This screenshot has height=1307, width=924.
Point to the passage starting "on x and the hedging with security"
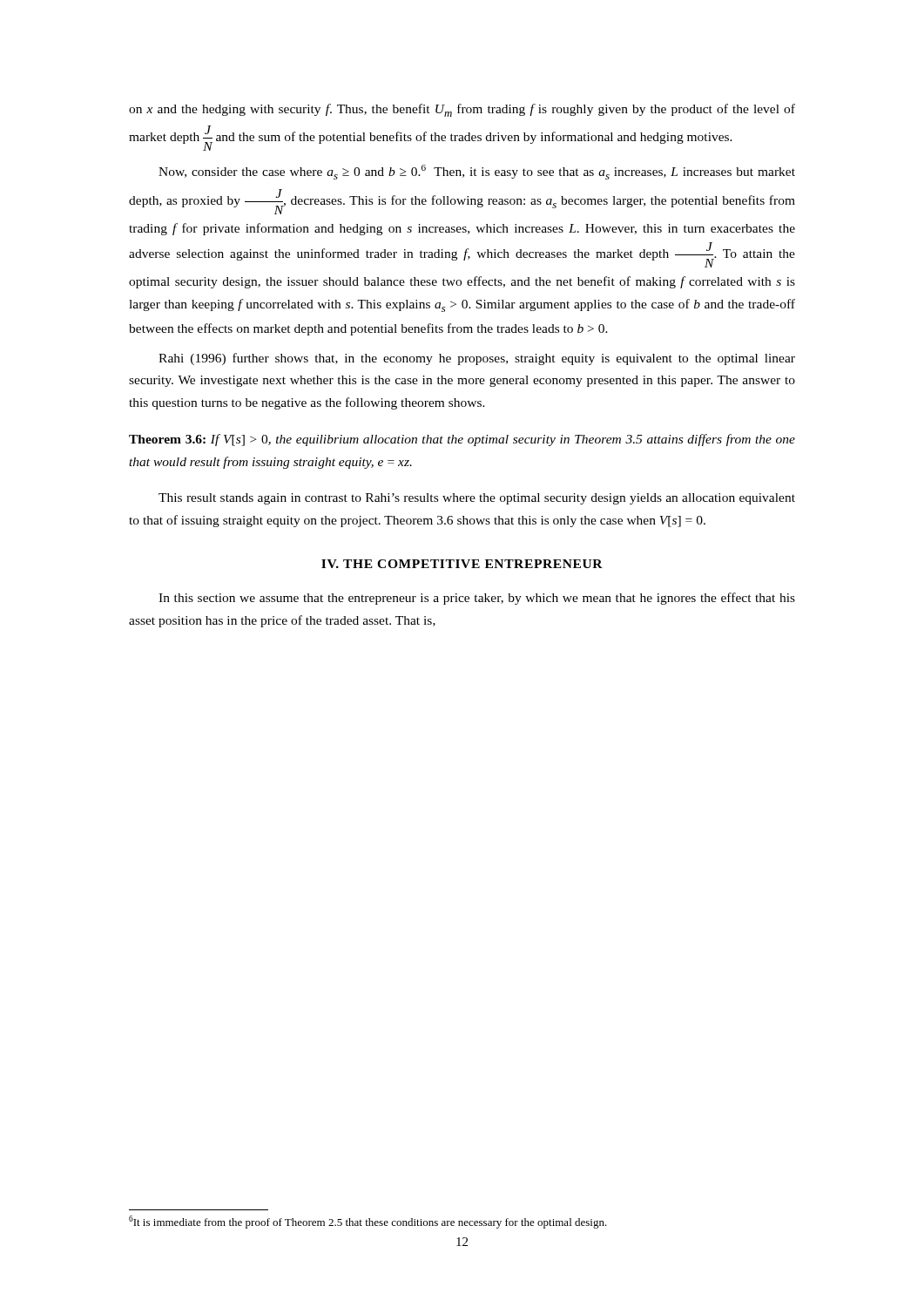point(462,126)
